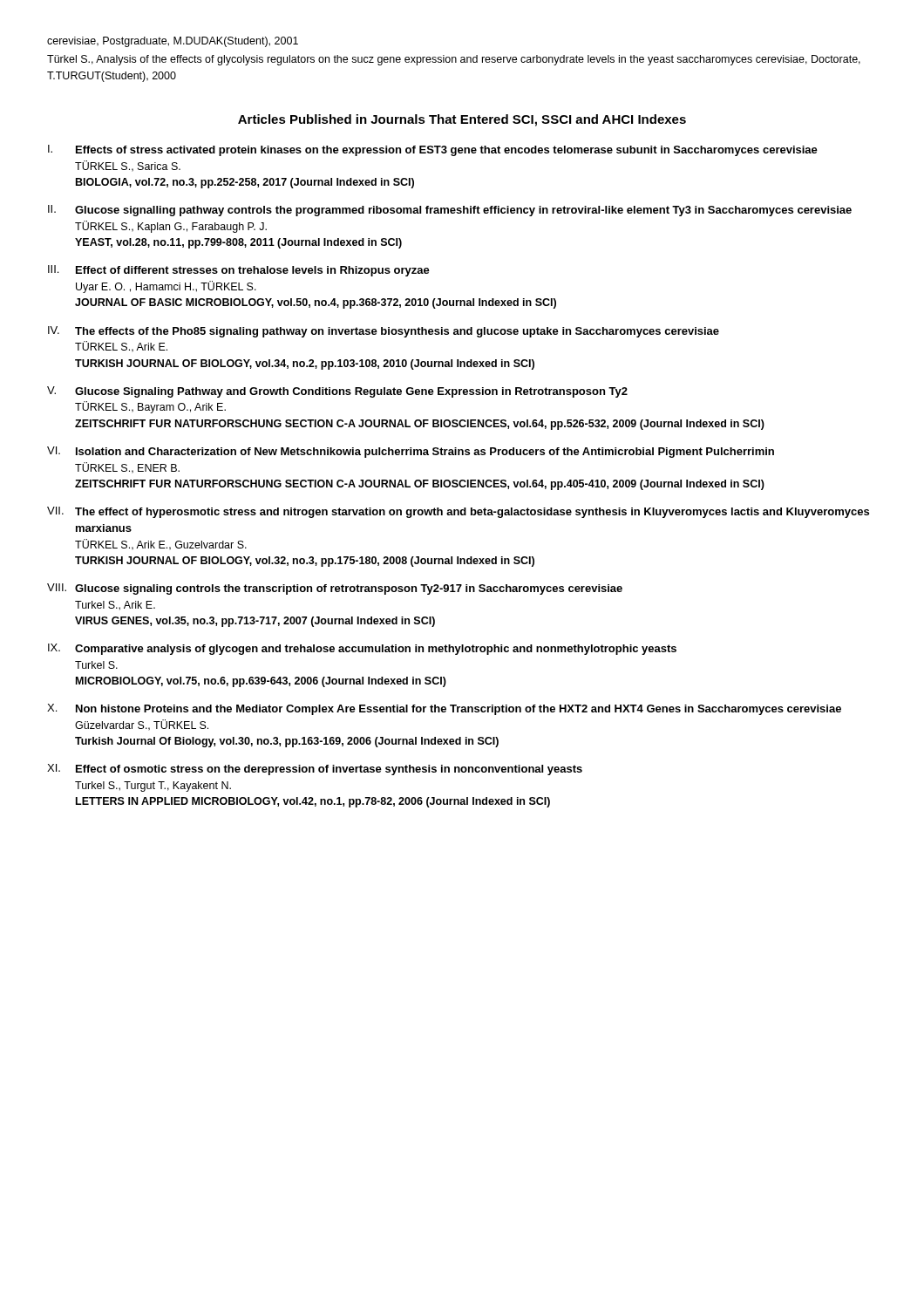Find the block starting "III. Effect of"
Viewport: 924px width, 1308px height.
(x=239, y=271)
